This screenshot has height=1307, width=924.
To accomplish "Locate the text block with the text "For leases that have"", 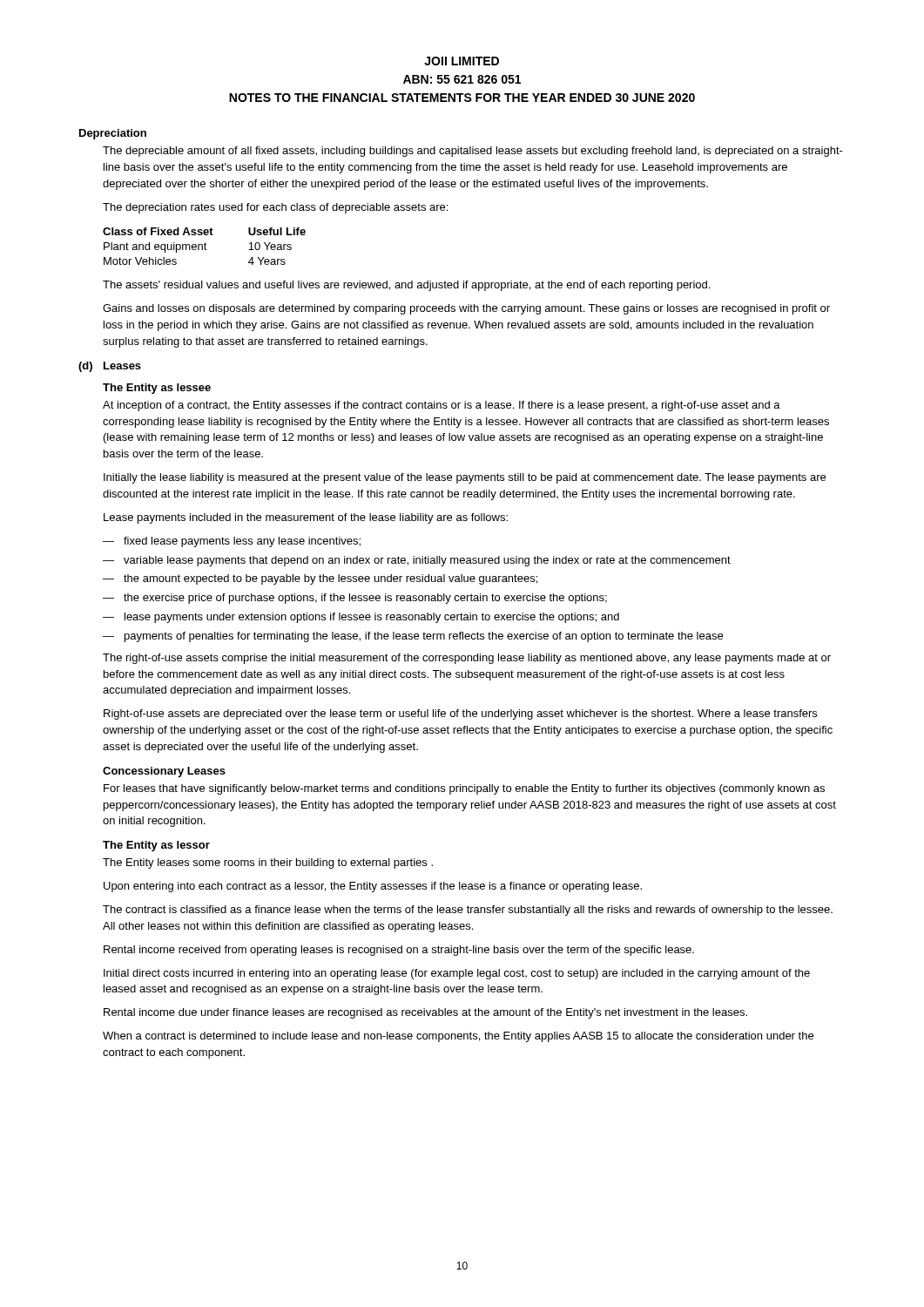I will [x=474, y=805].
